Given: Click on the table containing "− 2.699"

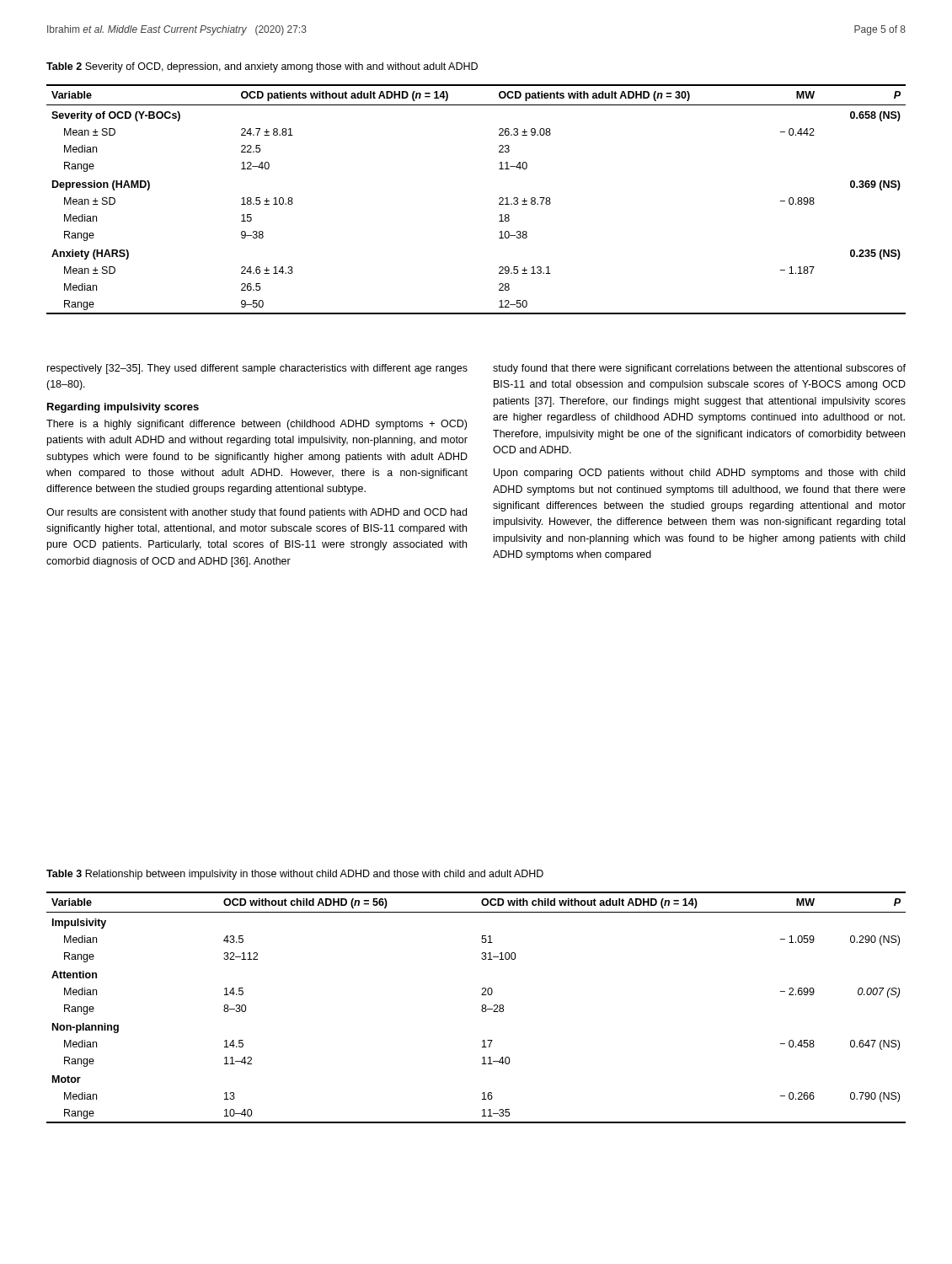Looking at the screenshot, I should pyautogui.click(x=476, y=1007).
